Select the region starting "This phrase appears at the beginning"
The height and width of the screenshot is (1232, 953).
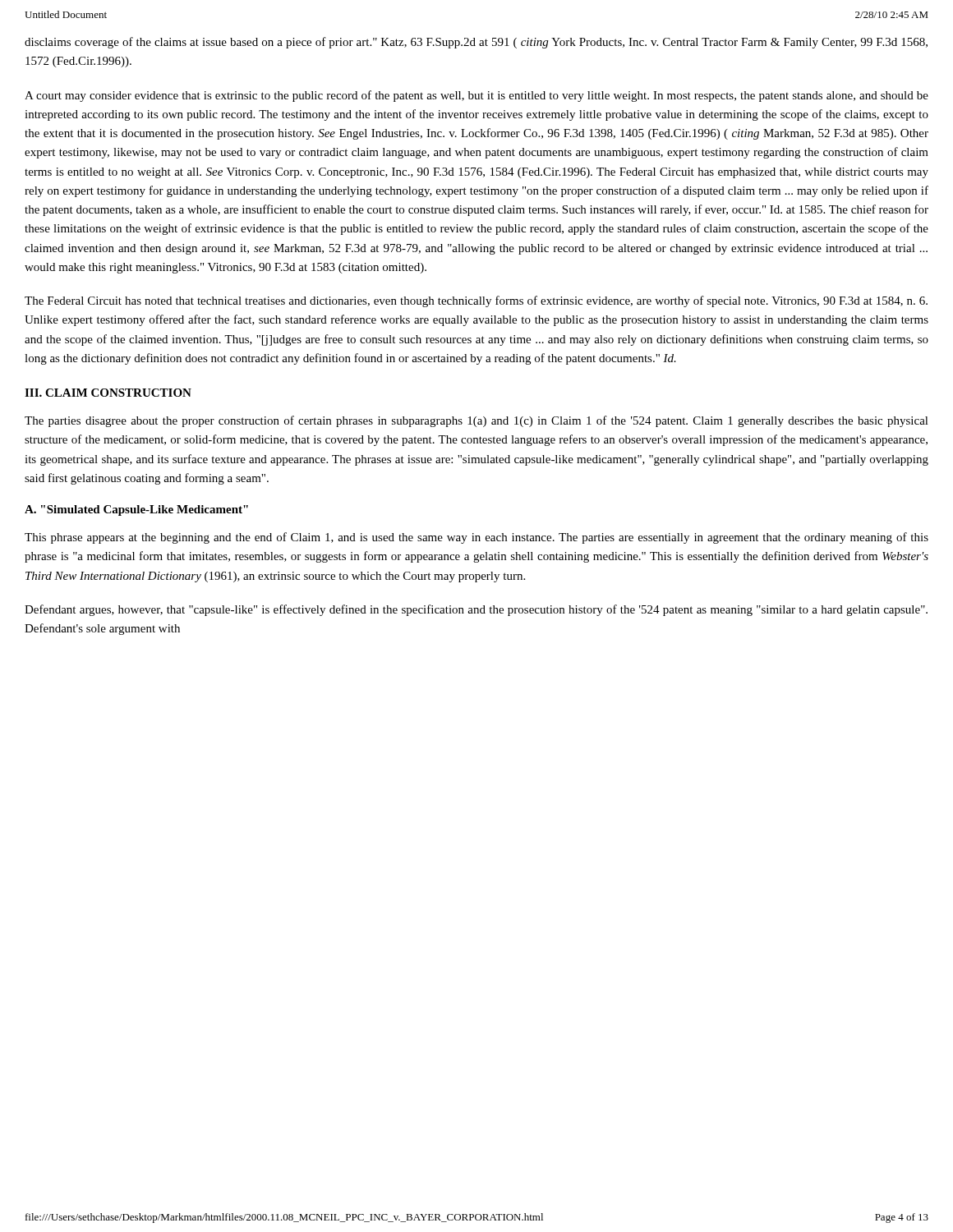click(476, 556)
